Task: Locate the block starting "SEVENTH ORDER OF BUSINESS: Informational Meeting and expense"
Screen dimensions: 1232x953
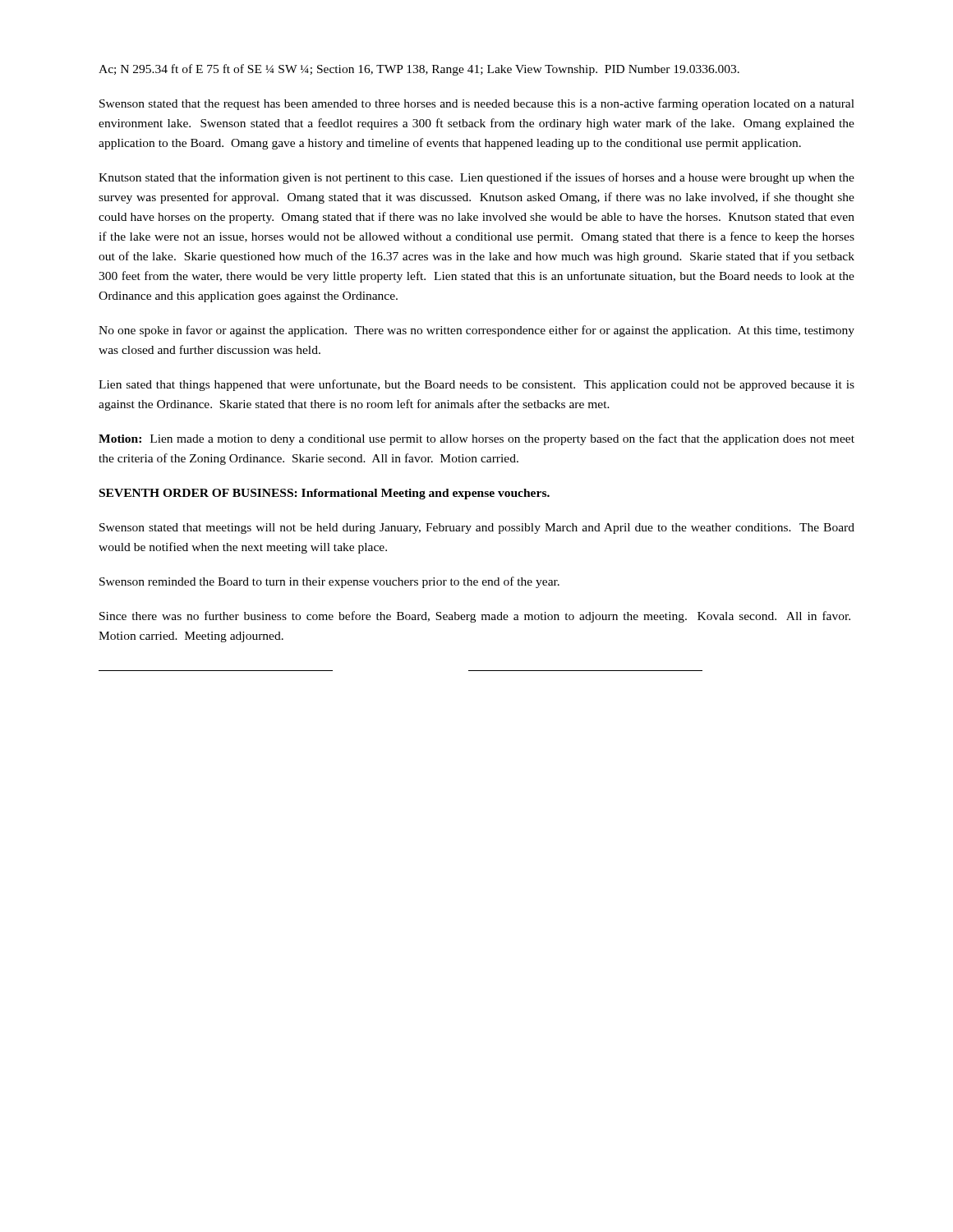Action: pos(324,493)
